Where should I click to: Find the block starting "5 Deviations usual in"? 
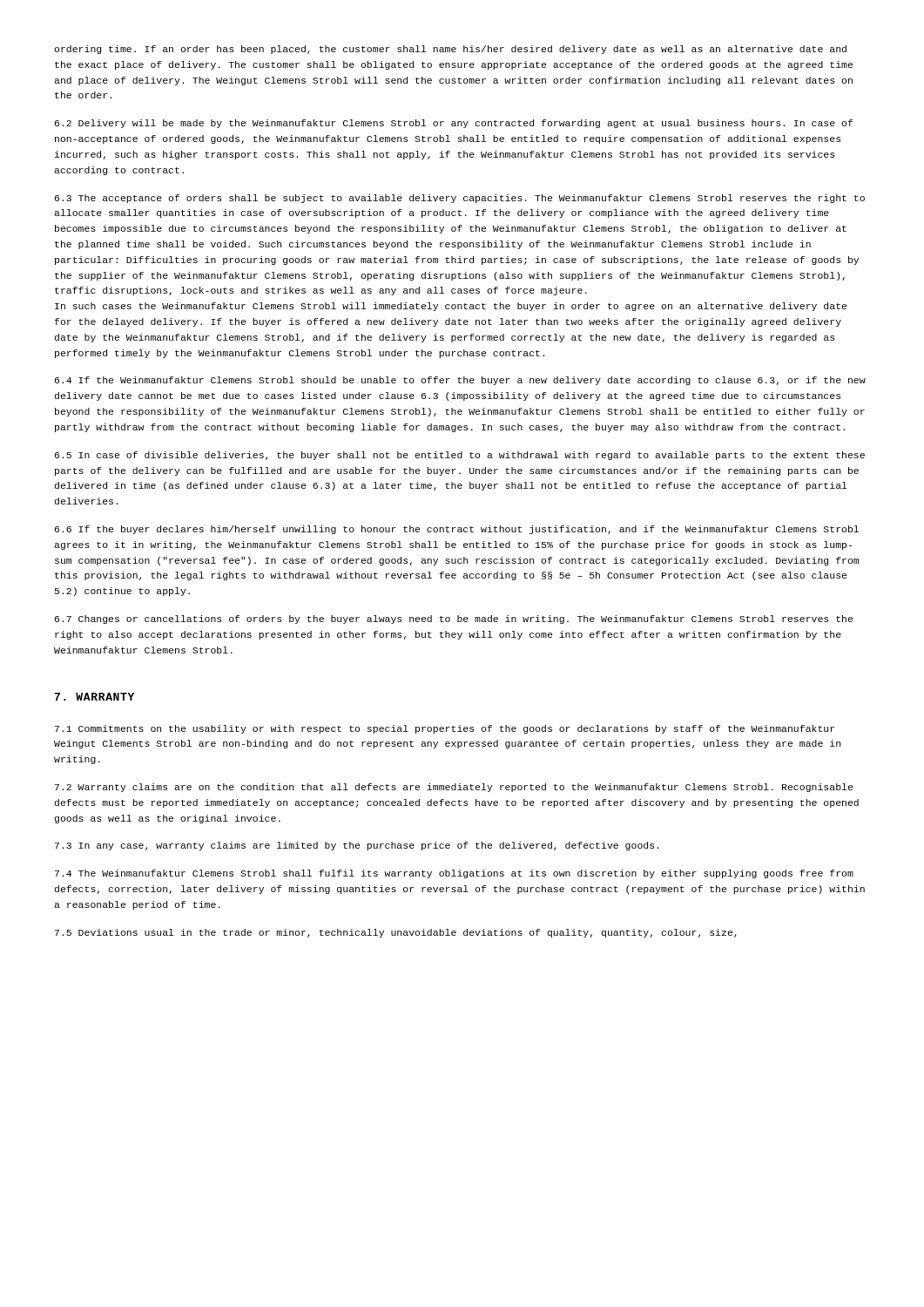tap(397, 932)
